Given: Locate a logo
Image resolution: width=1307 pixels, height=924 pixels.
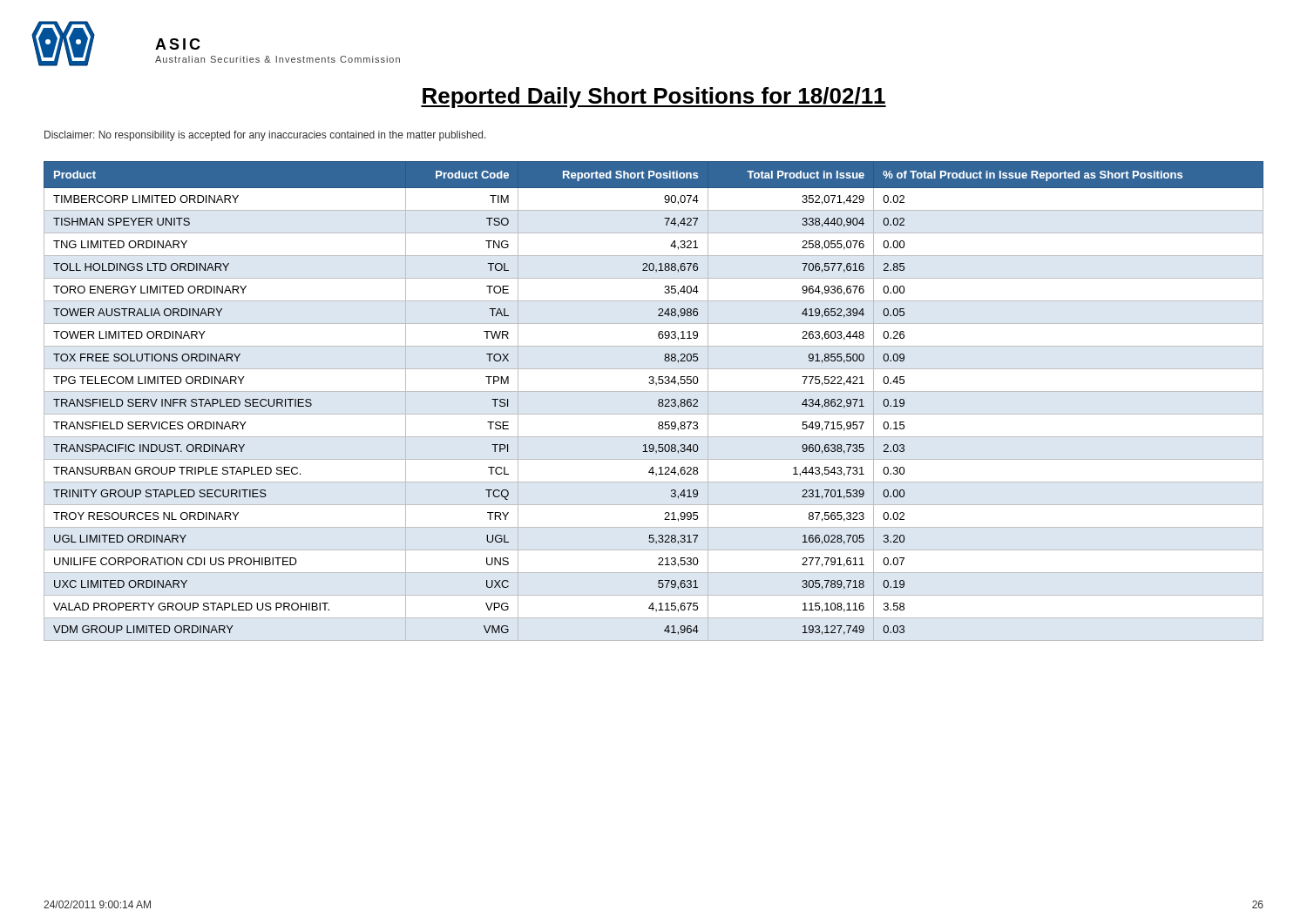Looking at the screenshot, I should pyautogui.click(x=214, y=50).
